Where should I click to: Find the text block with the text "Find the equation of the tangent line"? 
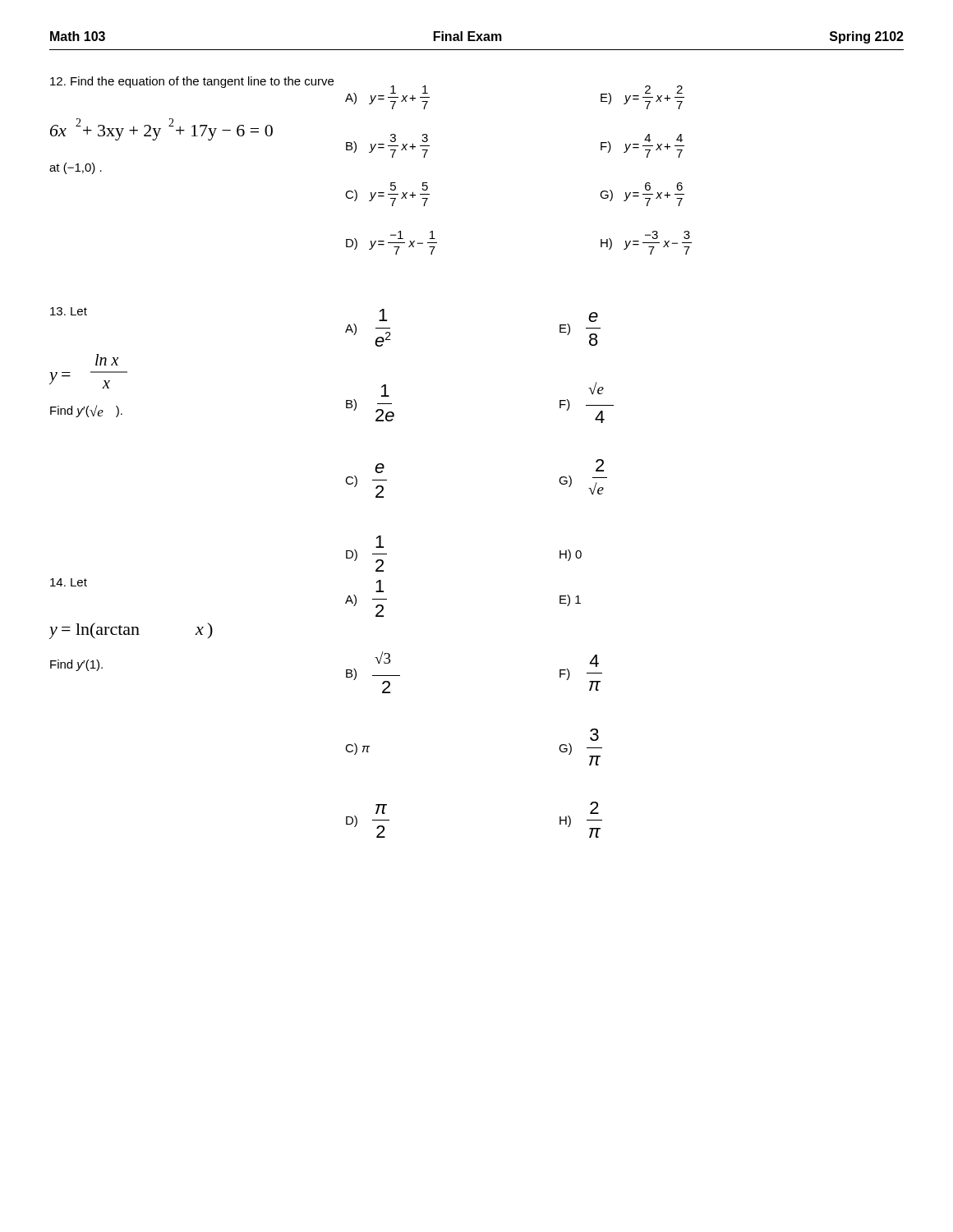tap(192, 81)
